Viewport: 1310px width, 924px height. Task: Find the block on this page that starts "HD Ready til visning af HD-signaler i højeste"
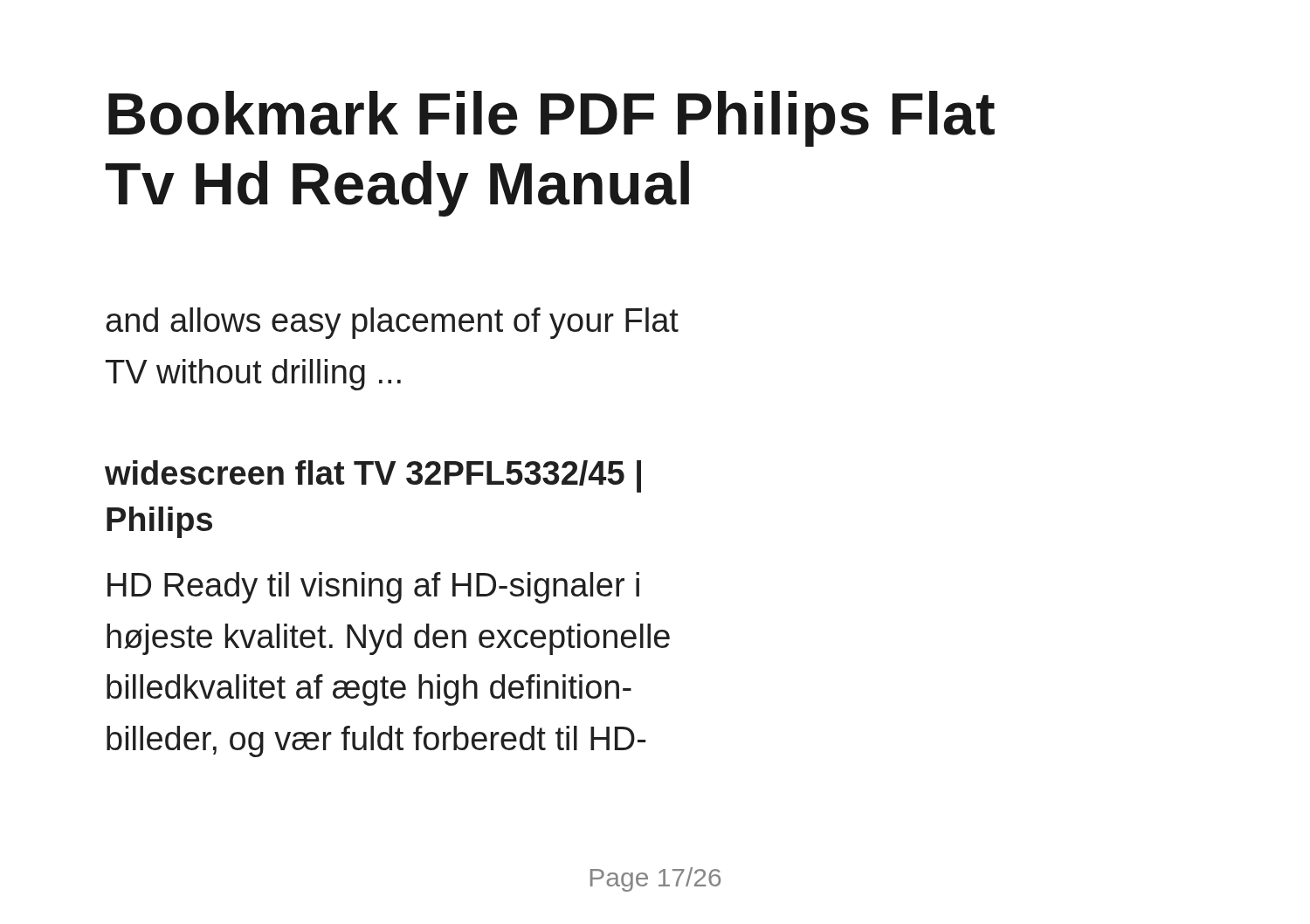(x=388, y=662)
